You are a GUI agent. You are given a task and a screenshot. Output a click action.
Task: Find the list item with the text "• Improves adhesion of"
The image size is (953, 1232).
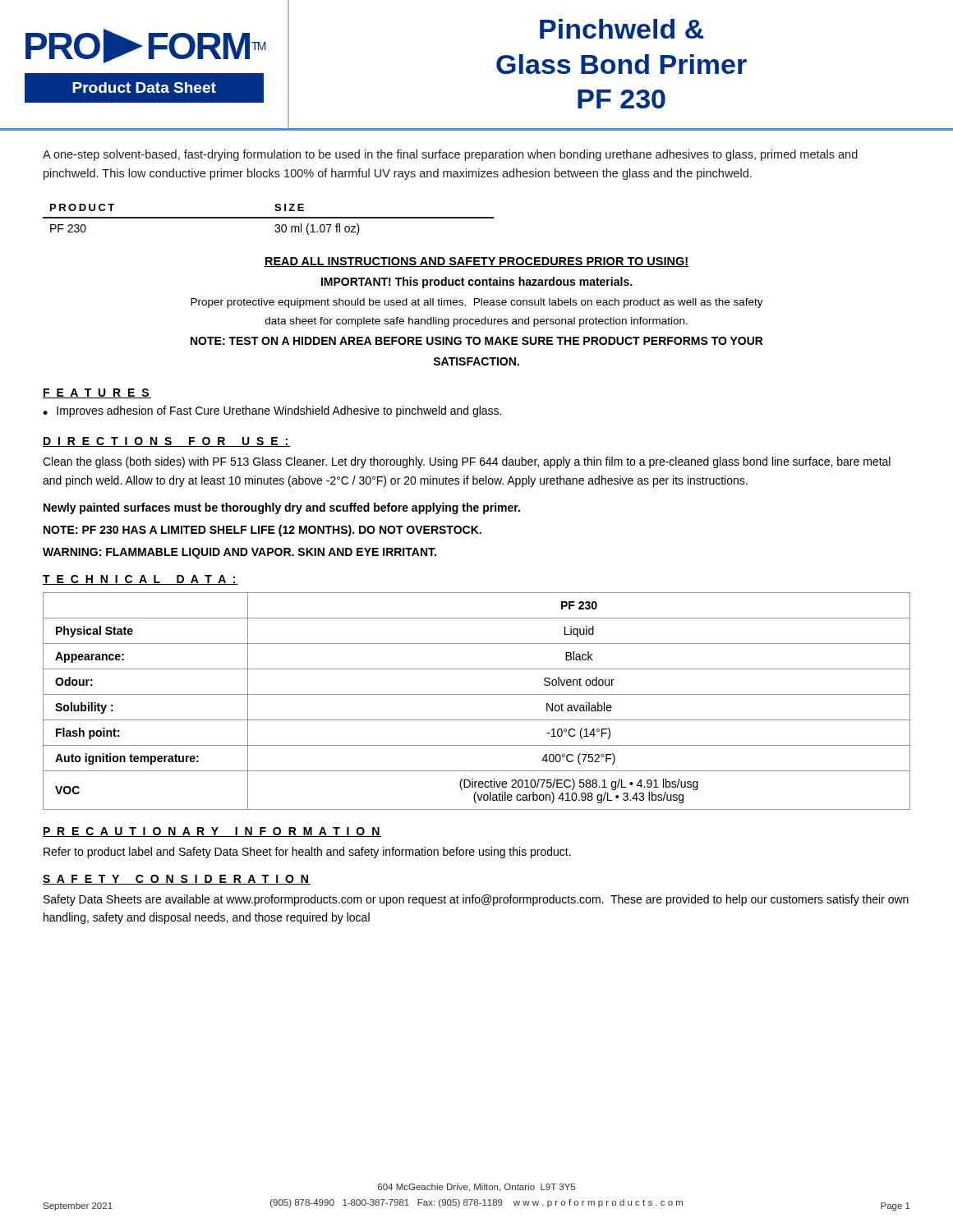point(273,414)
